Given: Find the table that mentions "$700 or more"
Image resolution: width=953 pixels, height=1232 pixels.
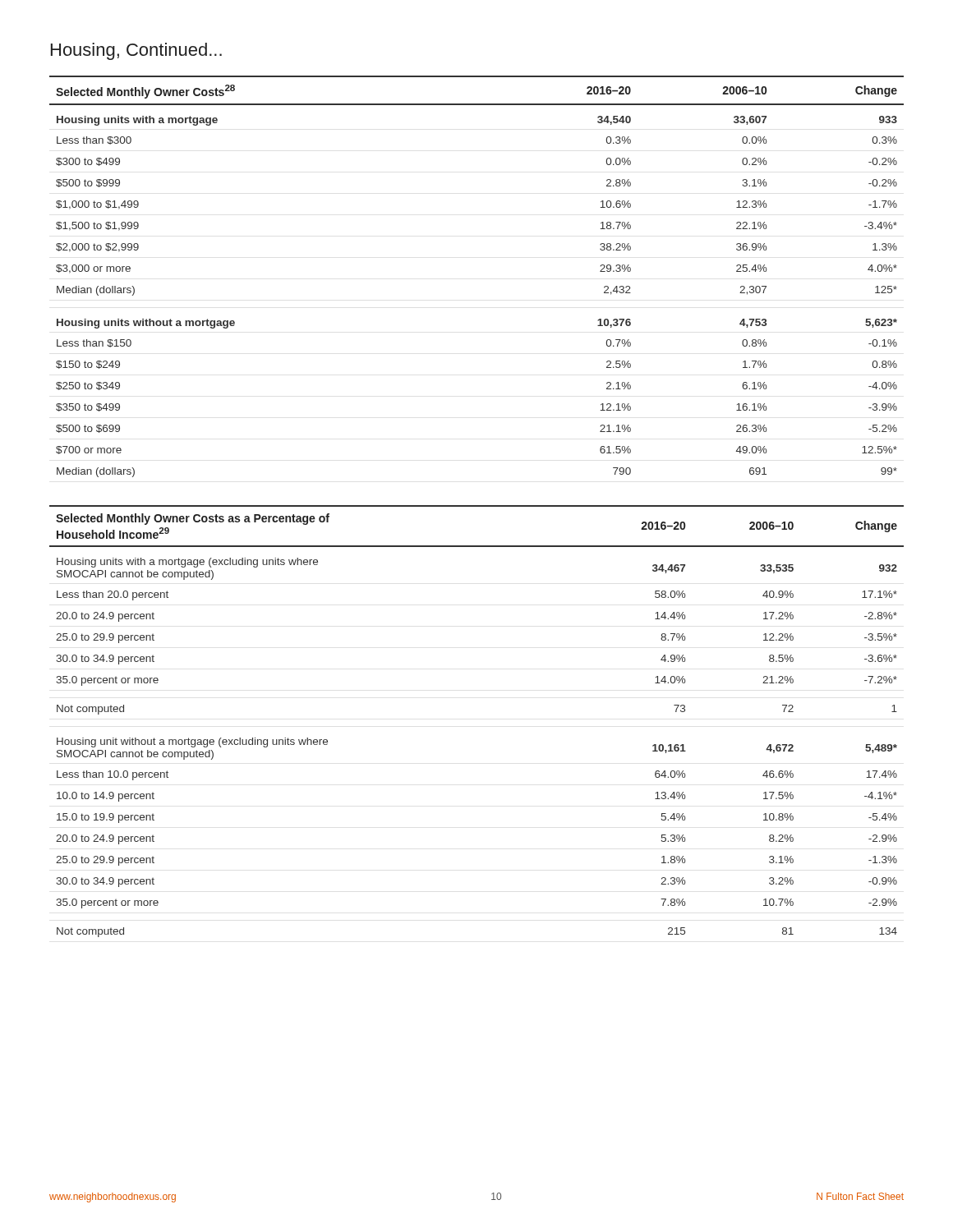Looking at the screenshot, I should (476, 279).
